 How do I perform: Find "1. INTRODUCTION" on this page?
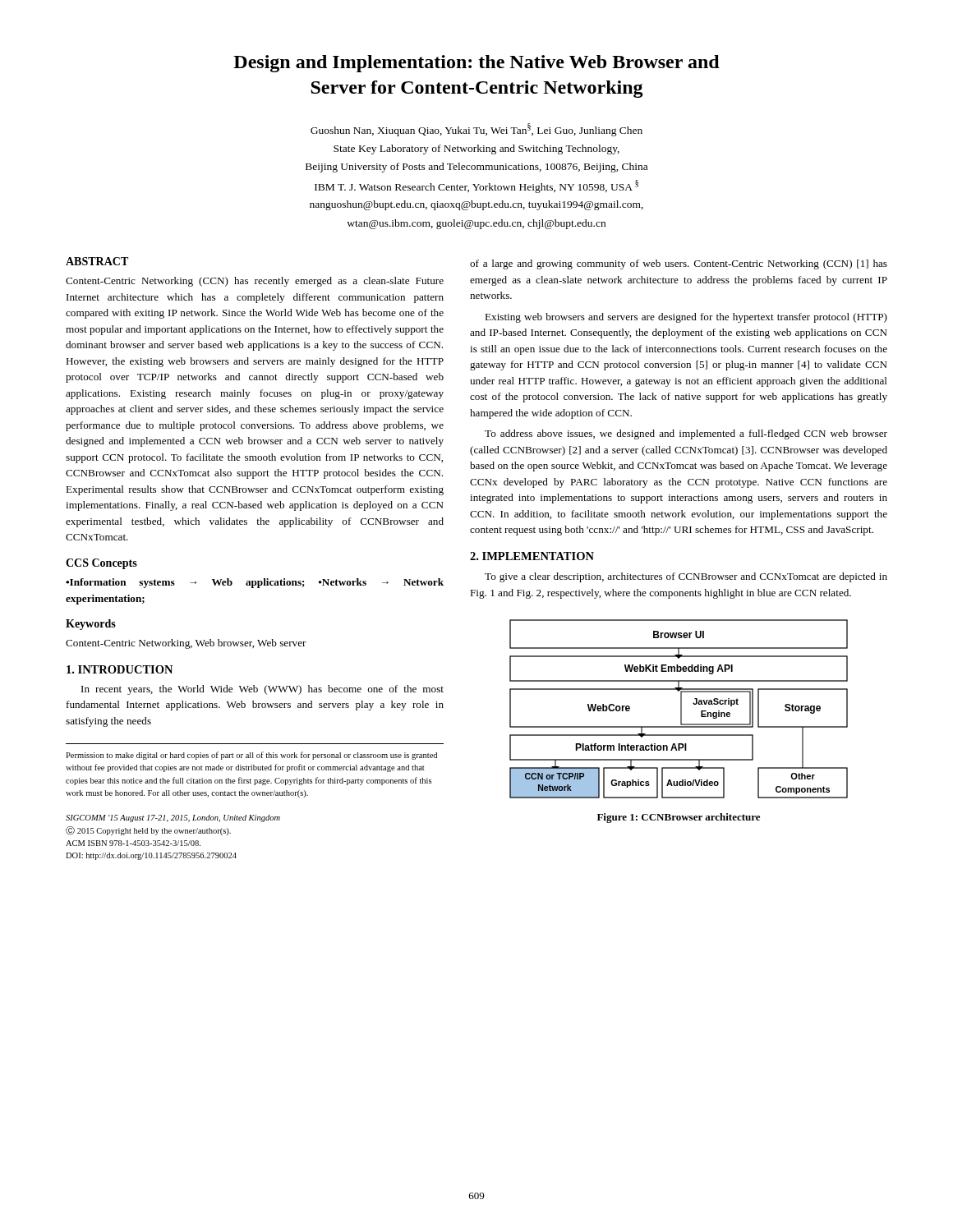[x=119, y=669]
